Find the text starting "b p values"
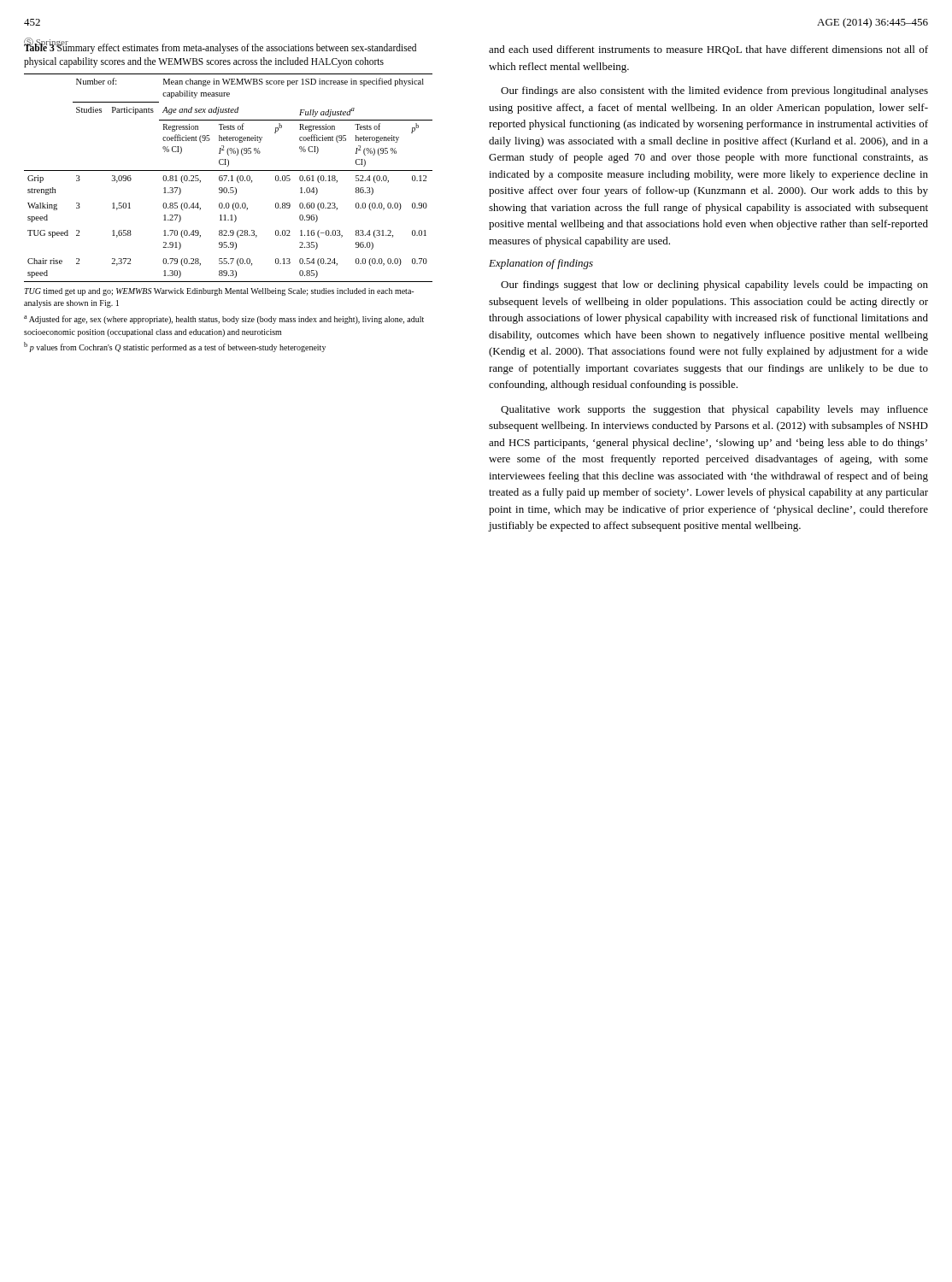The height and width of the screenshot is (1282, 952). (x=175, y=347)
